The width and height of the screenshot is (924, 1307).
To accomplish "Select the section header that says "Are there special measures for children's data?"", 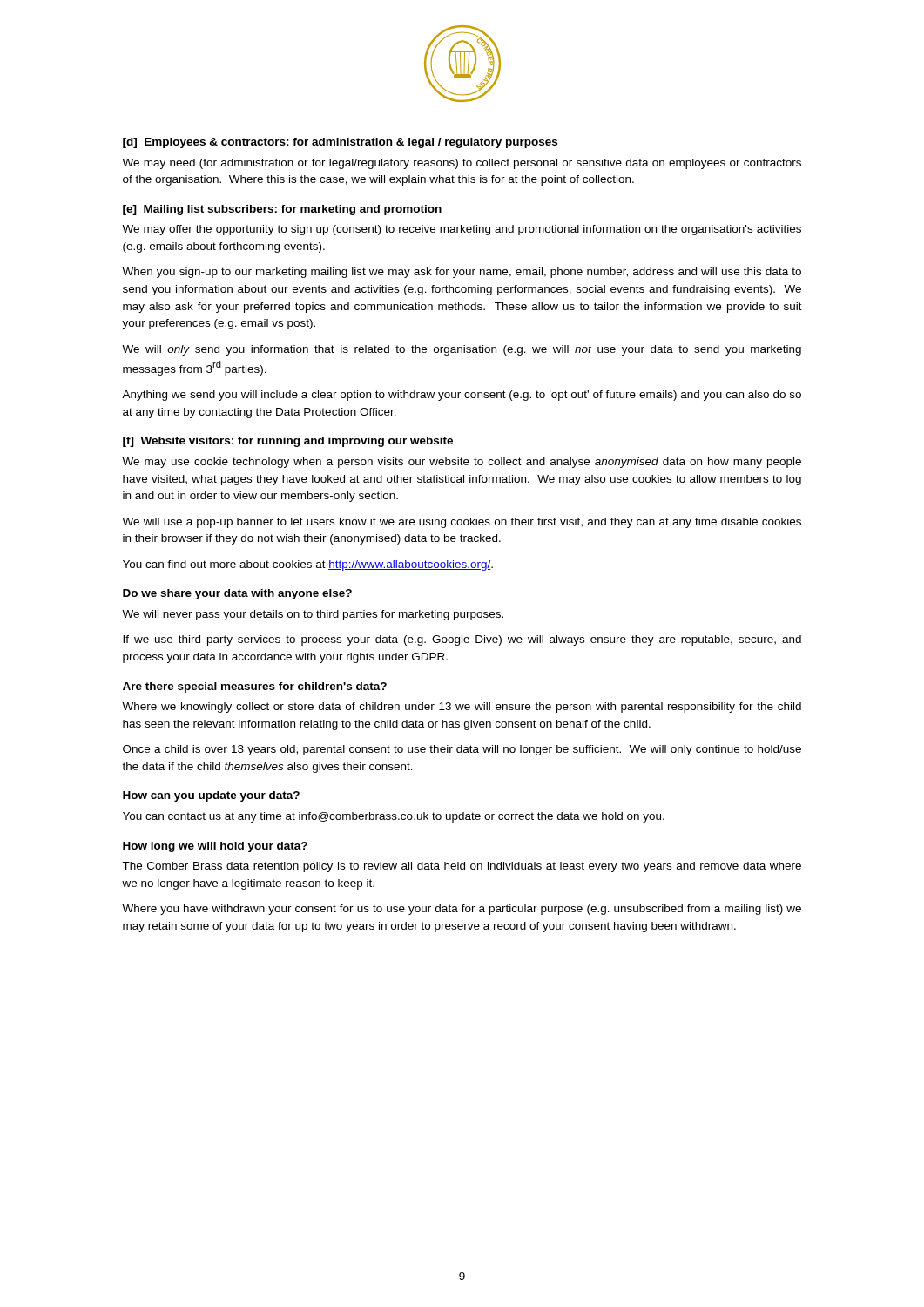I will point(255,686).
